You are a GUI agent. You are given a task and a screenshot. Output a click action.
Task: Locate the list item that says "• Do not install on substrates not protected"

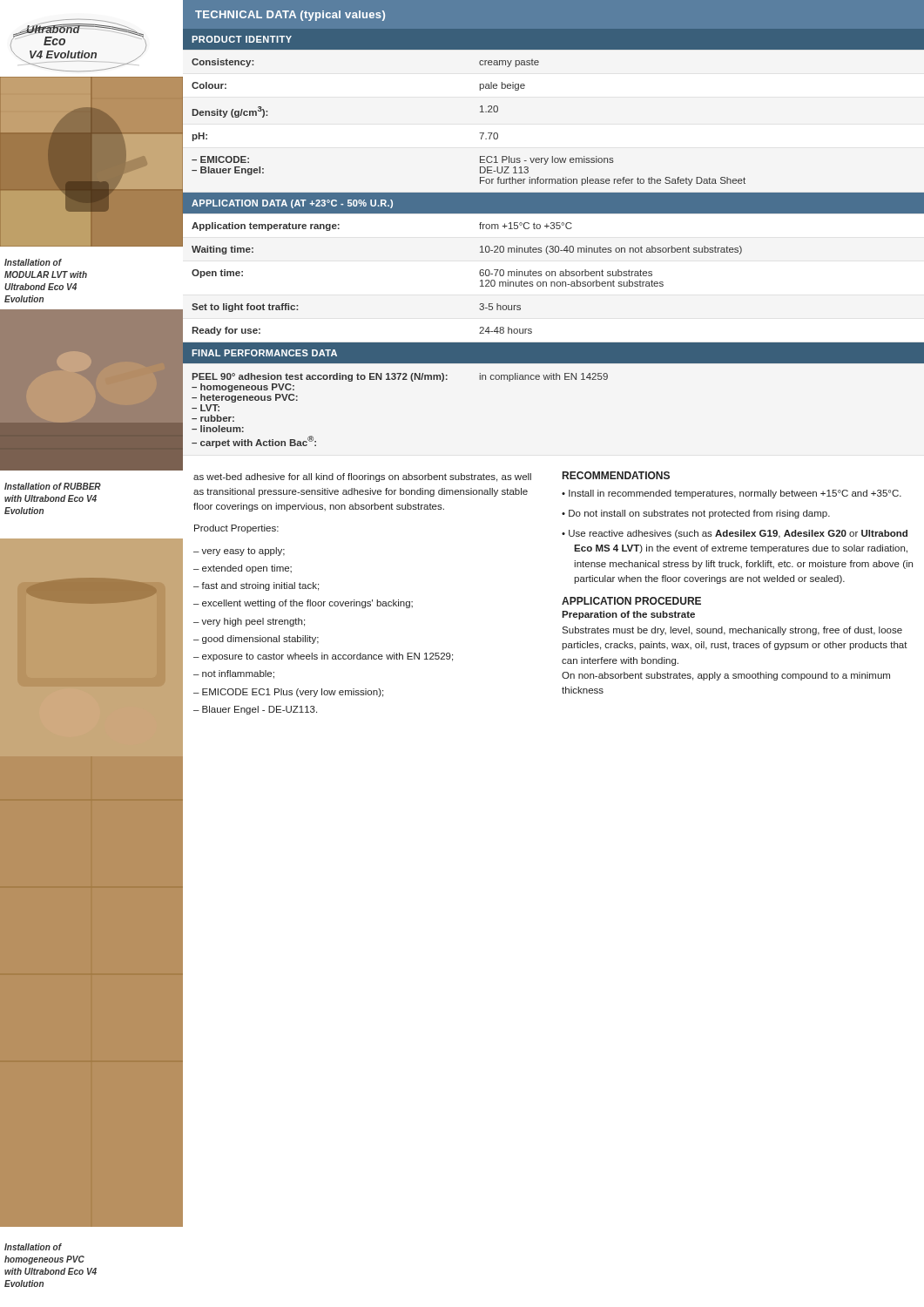pos(696,513)
